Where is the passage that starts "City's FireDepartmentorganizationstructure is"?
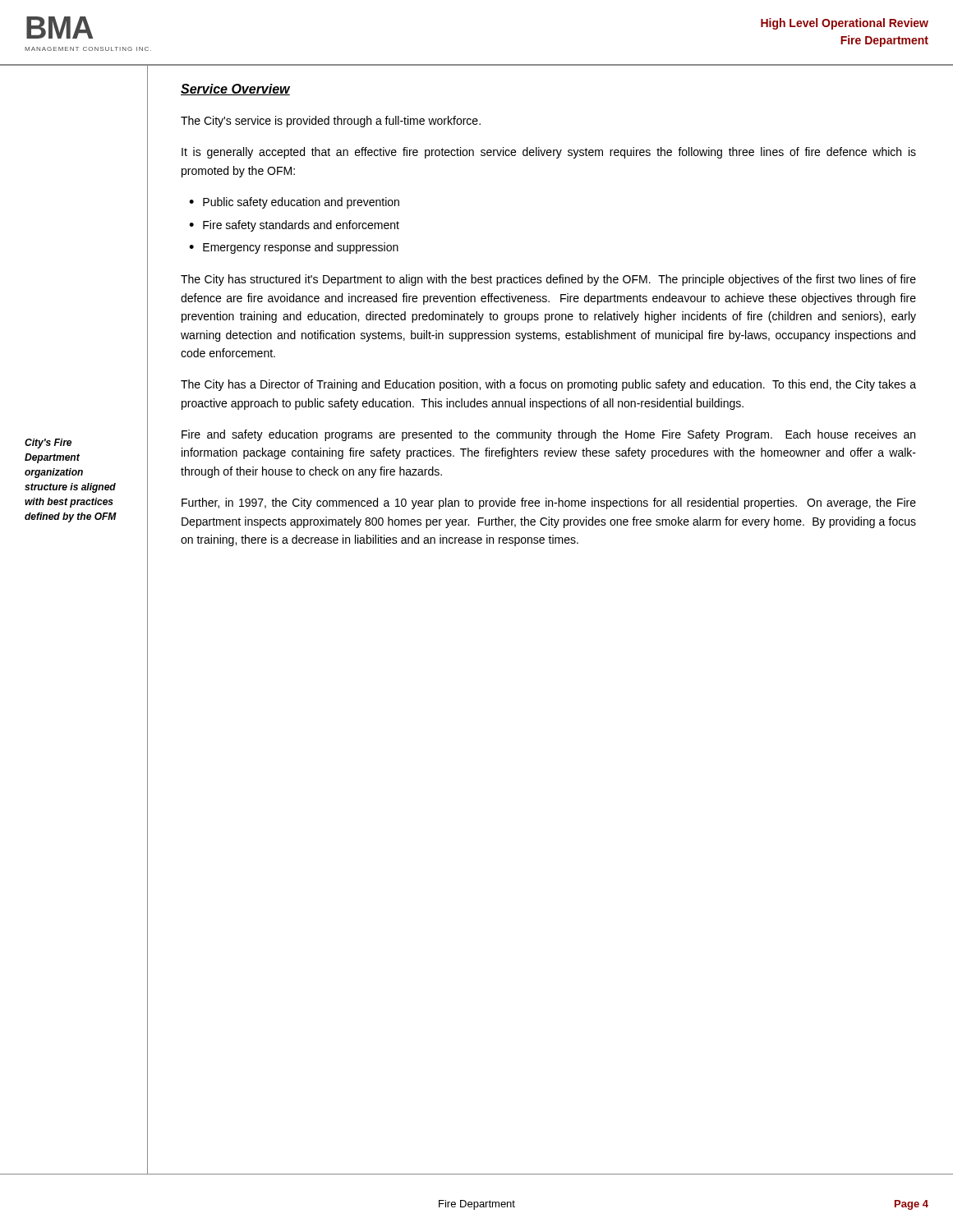This screenshot has width=953, height=1232. (x=70, y=480)
